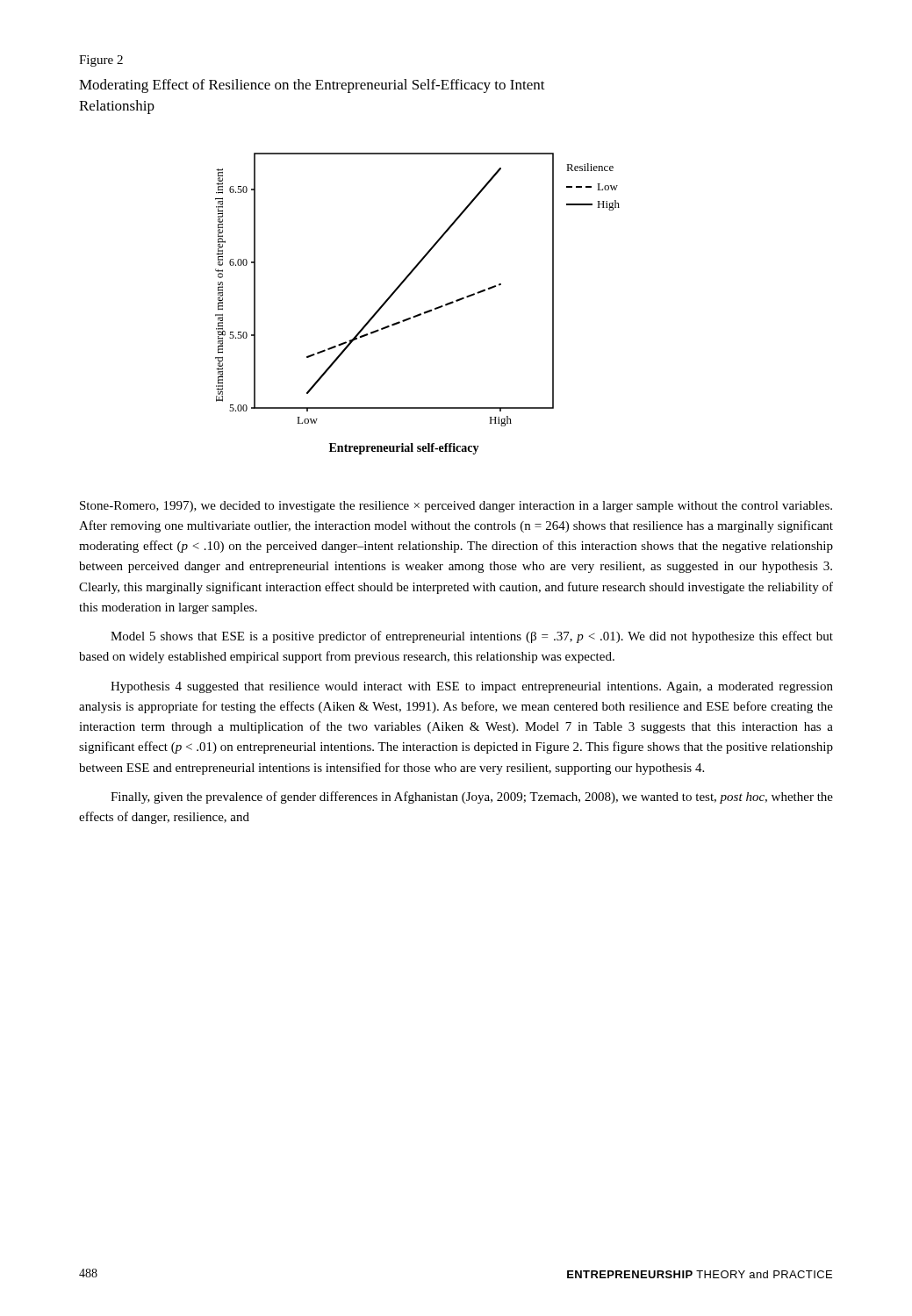Click on the line chart
The width and height of the screenshot is (912, 1316).
pos(456,302)
